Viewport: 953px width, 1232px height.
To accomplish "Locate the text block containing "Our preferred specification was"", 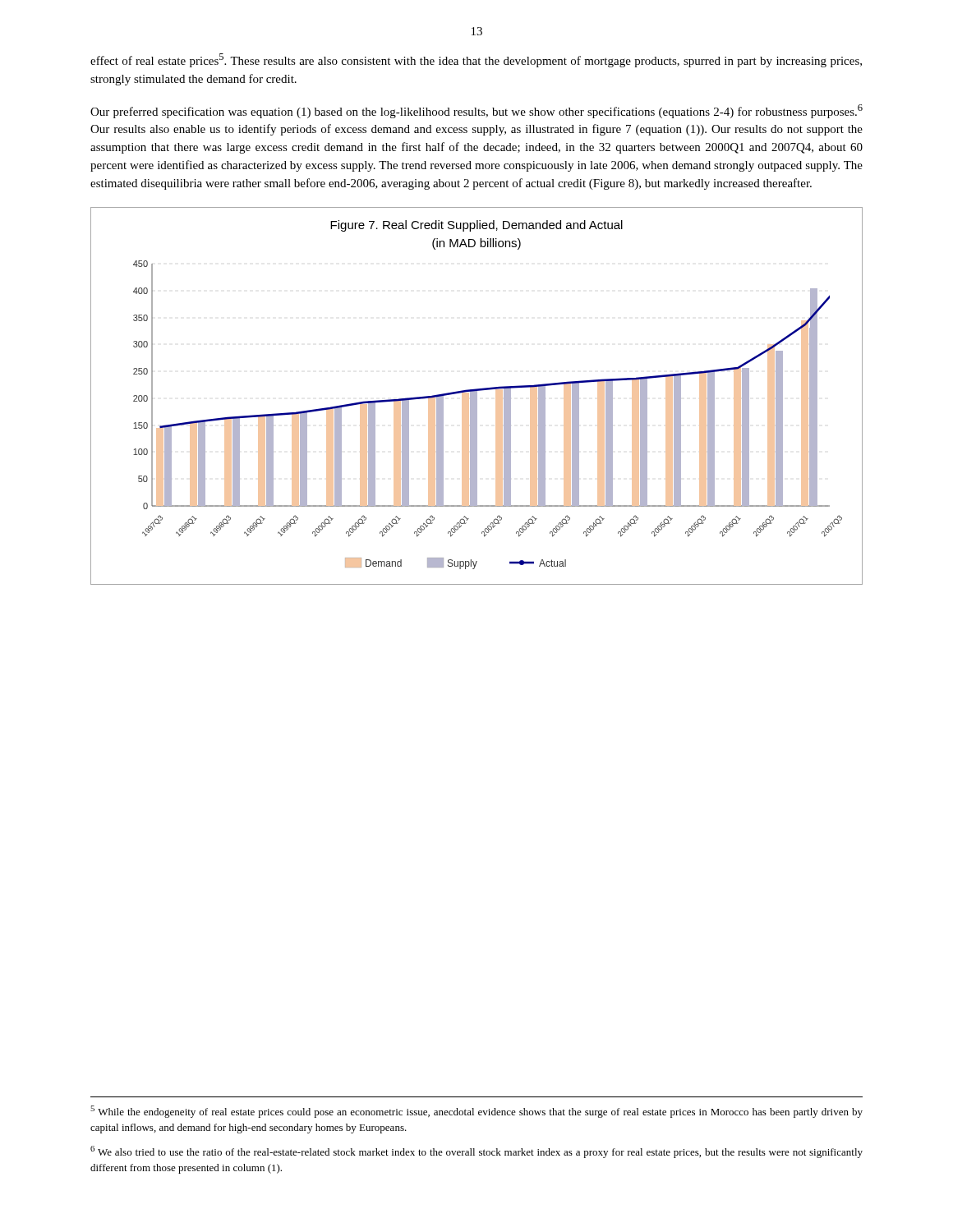I will tap(476, 145).
